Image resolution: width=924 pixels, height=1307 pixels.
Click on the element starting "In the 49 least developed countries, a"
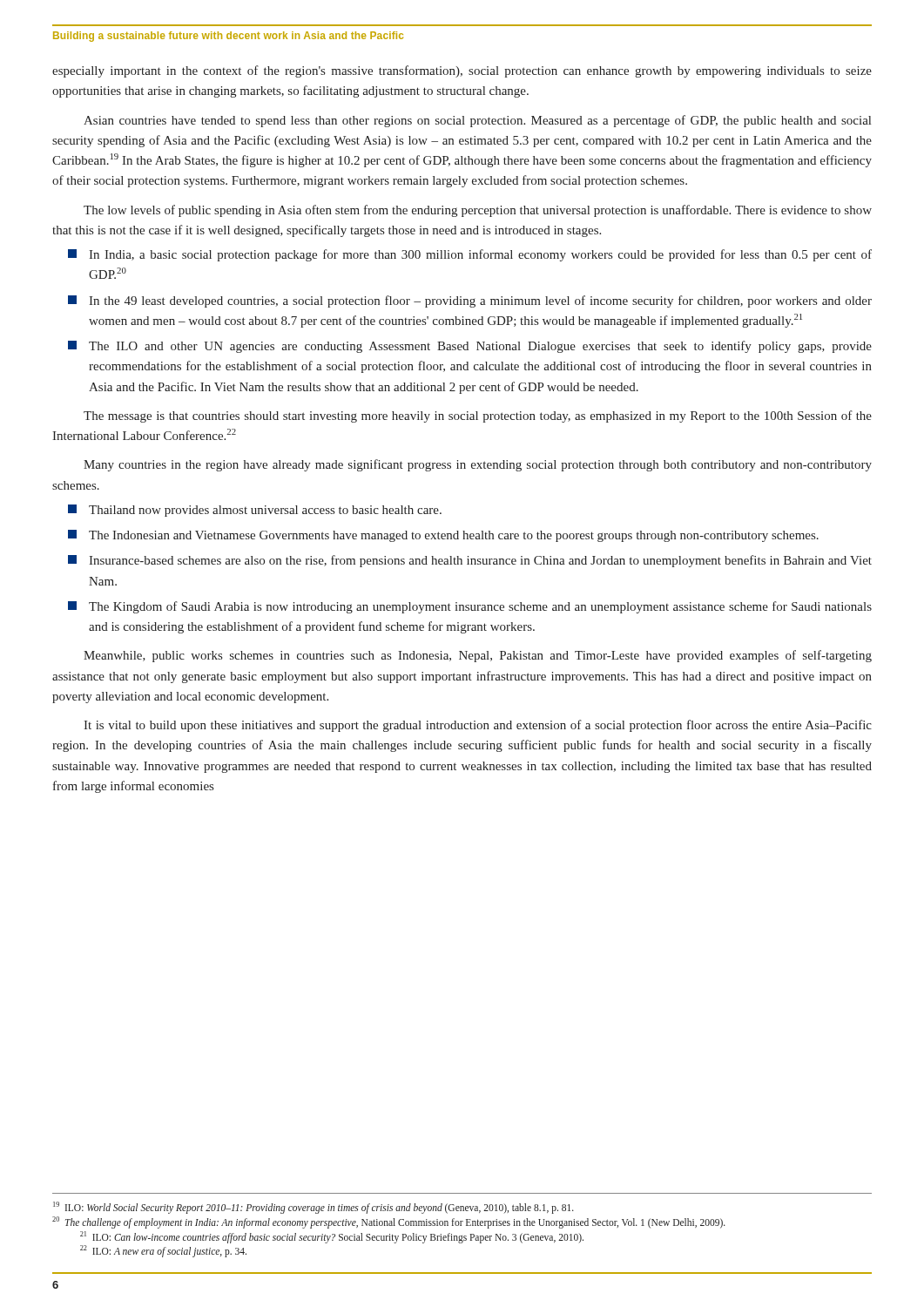click(470, 311)
